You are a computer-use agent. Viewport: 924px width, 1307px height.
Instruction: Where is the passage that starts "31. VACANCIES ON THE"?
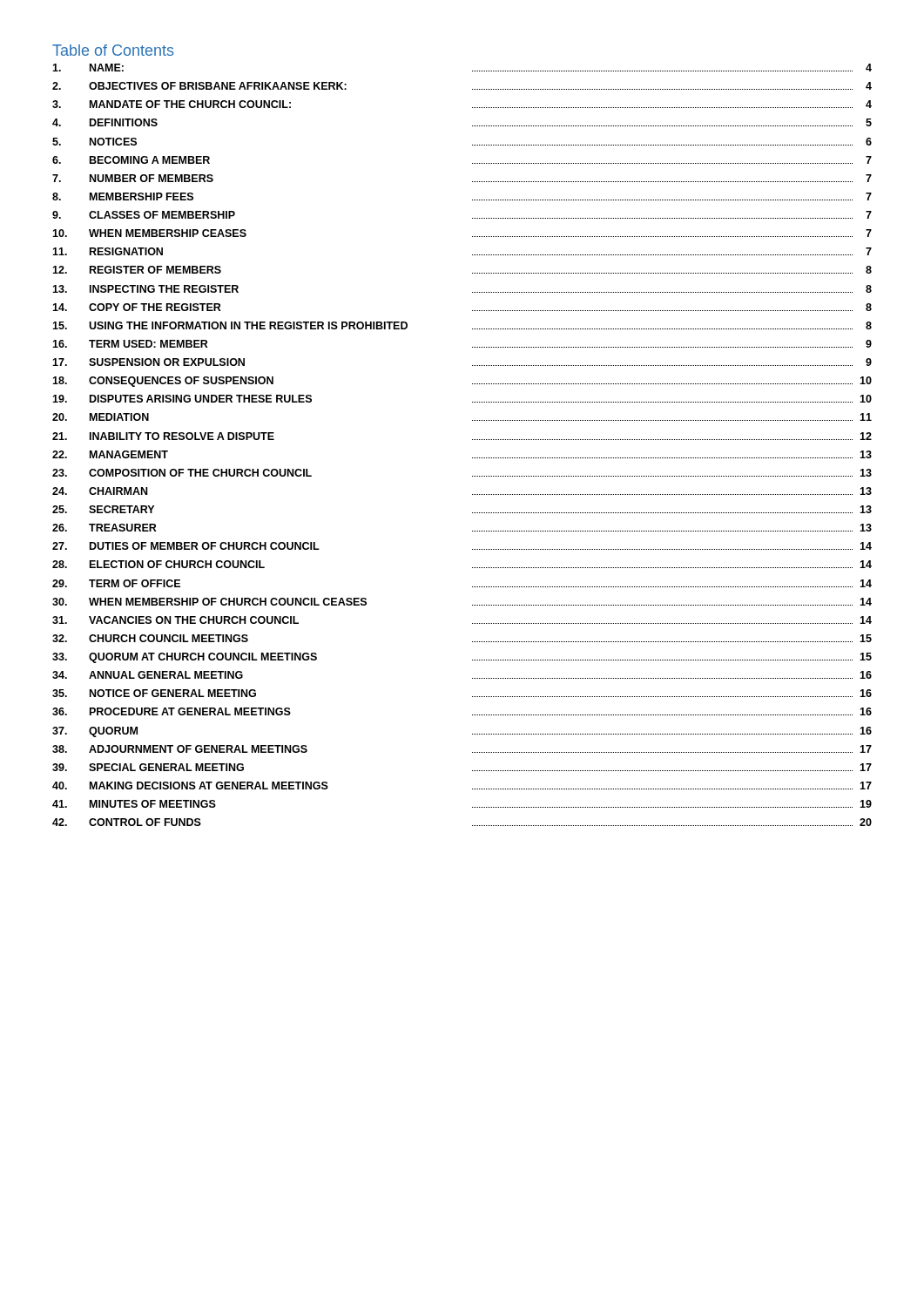coord(462,620)
